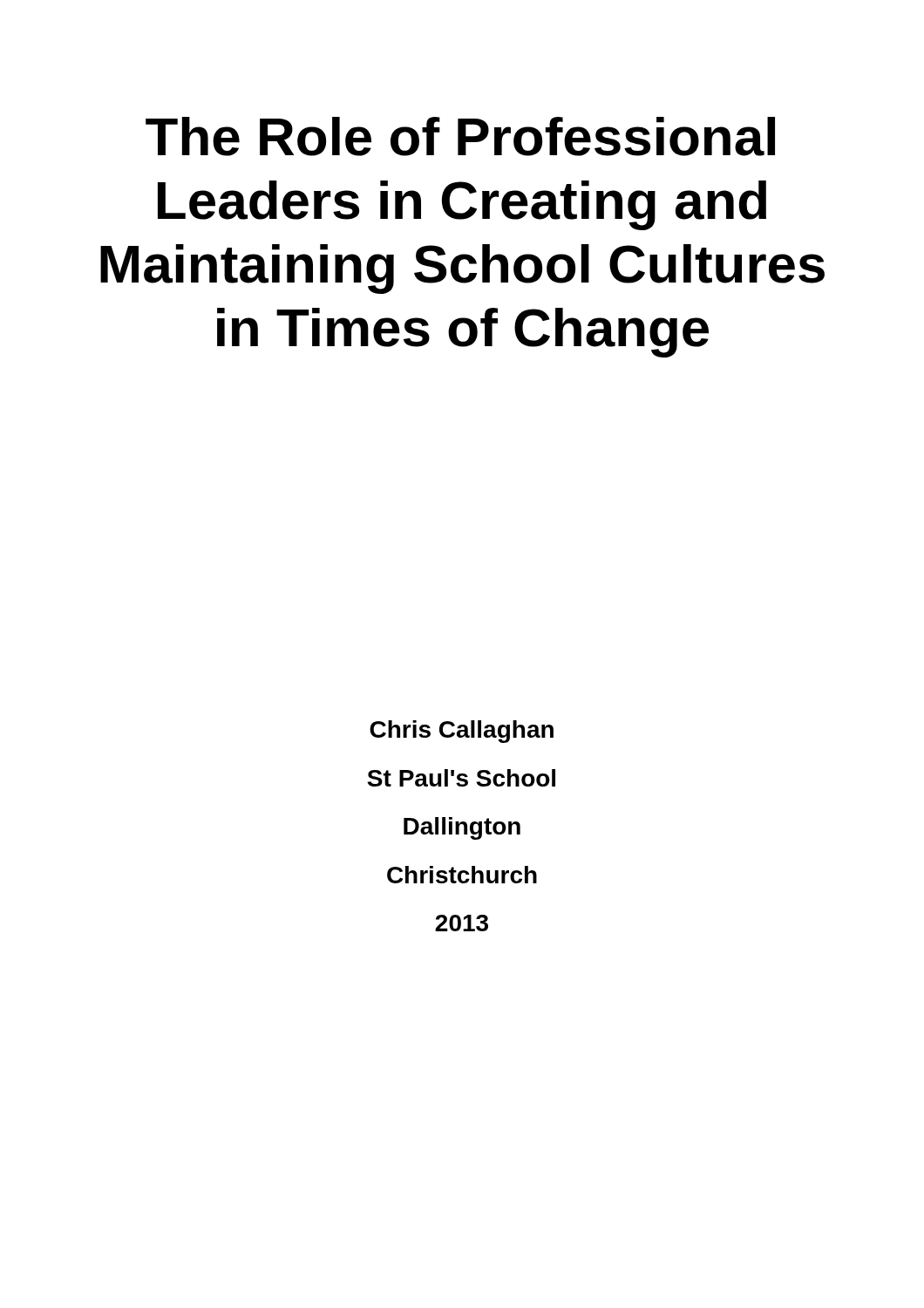The width and height of the screenshot is (924, 1308).
Task: Select the region starting "Chris Callaghan St Paul's School Dallington Christchurch"
Action: pos(462,827)
